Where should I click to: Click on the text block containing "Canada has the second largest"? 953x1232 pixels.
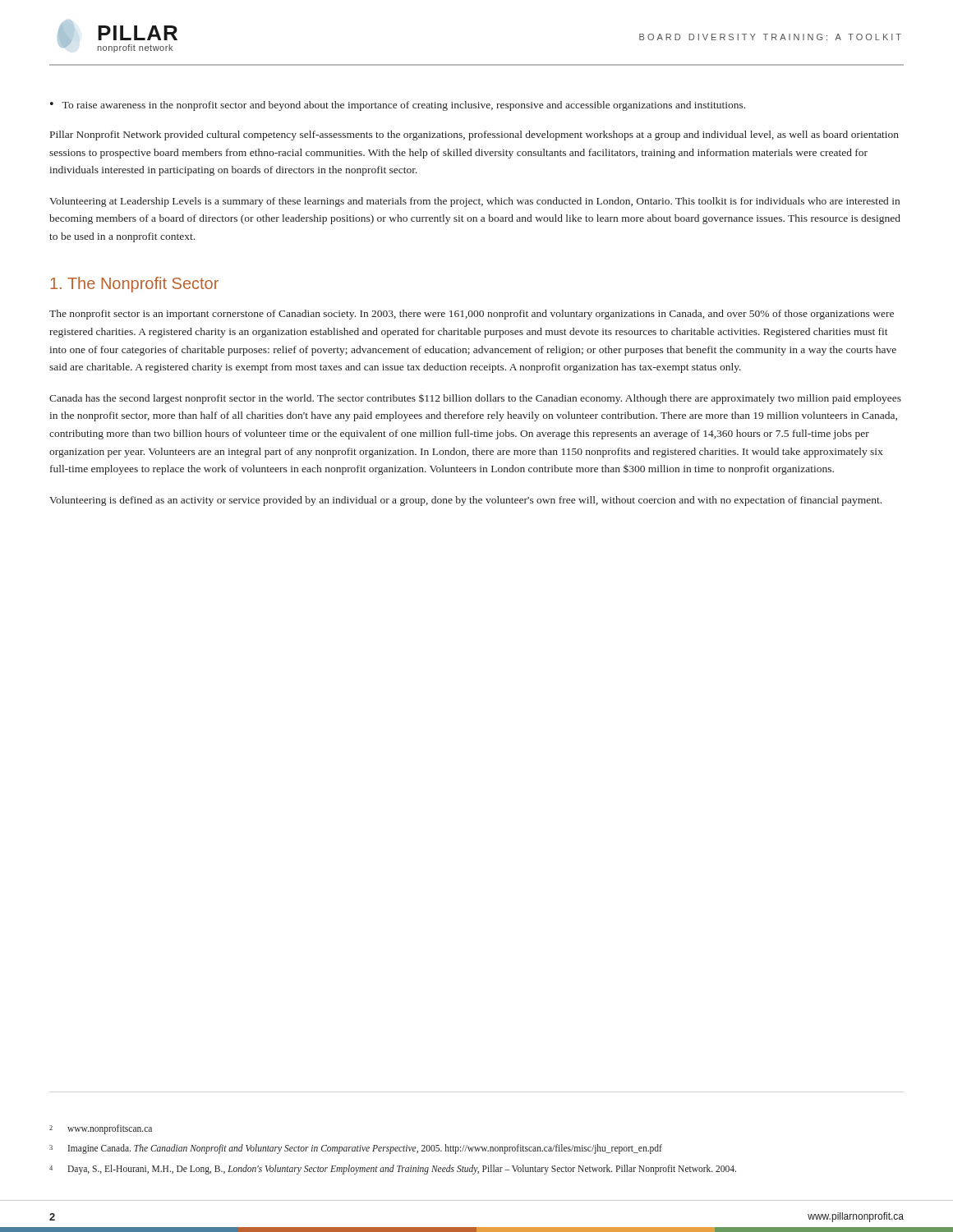[475, 433]
